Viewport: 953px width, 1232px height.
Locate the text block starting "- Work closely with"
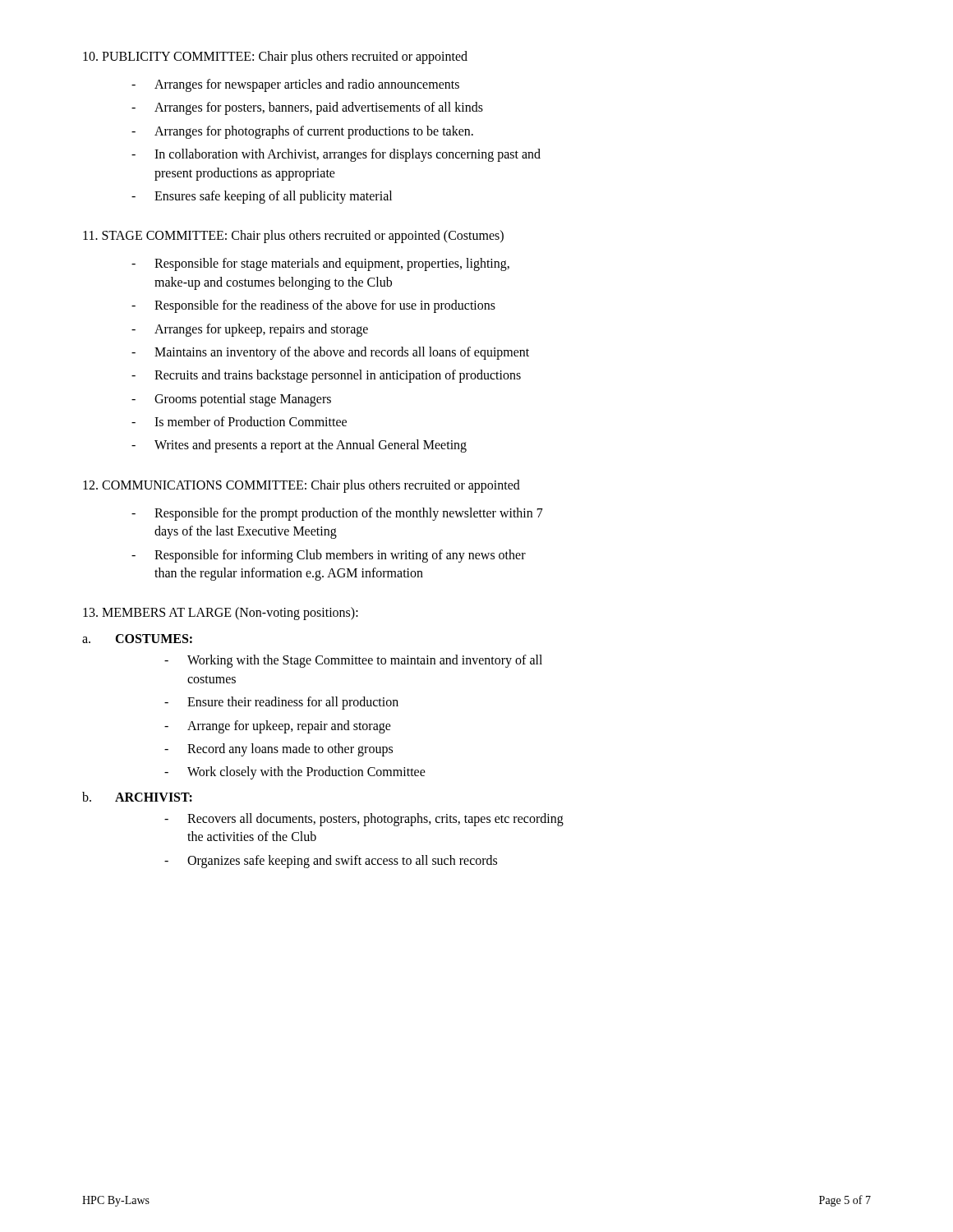coord(295,773)
